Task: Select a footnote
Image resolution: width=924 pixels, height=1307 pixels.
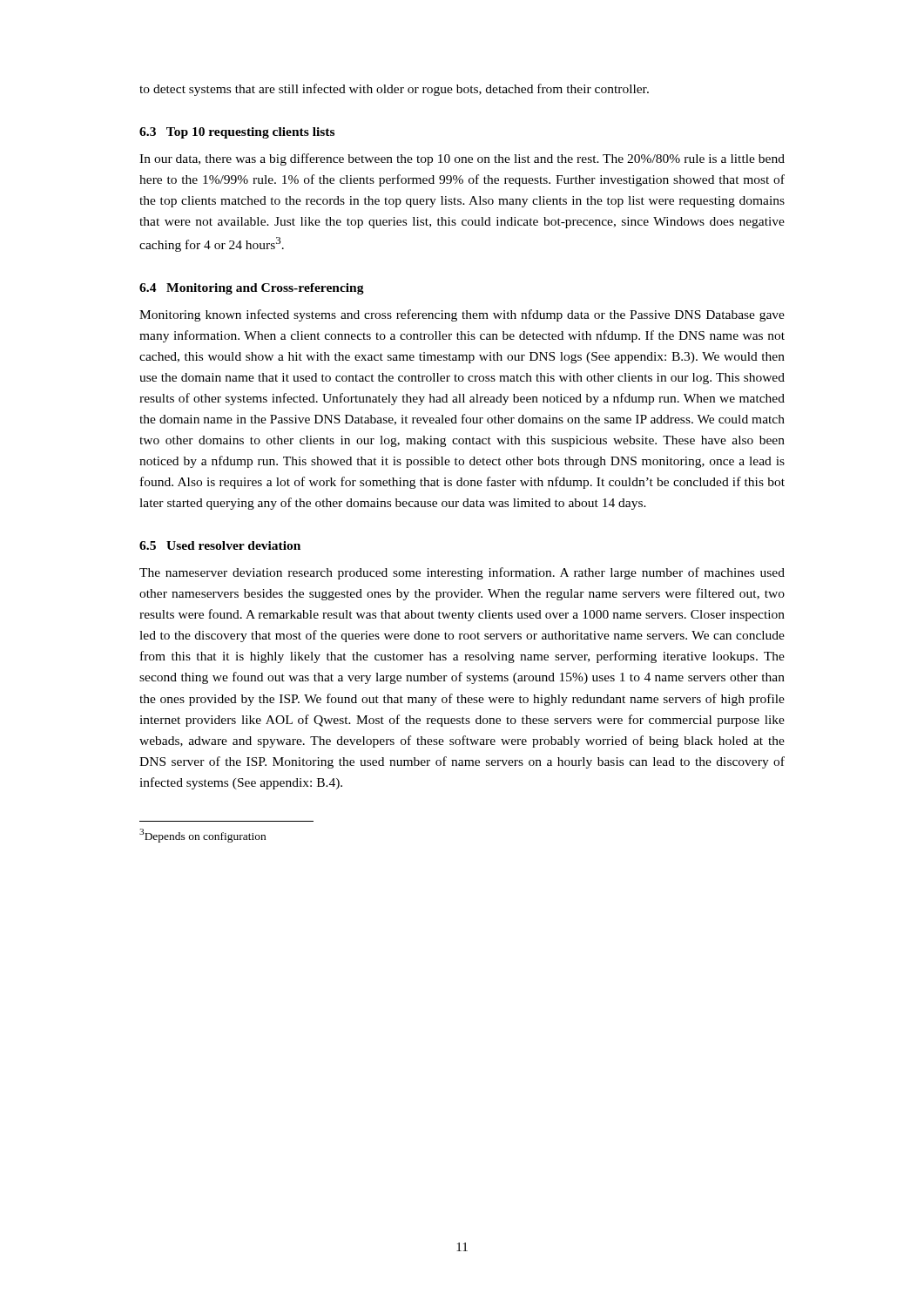Action: [x=462, y=835]
